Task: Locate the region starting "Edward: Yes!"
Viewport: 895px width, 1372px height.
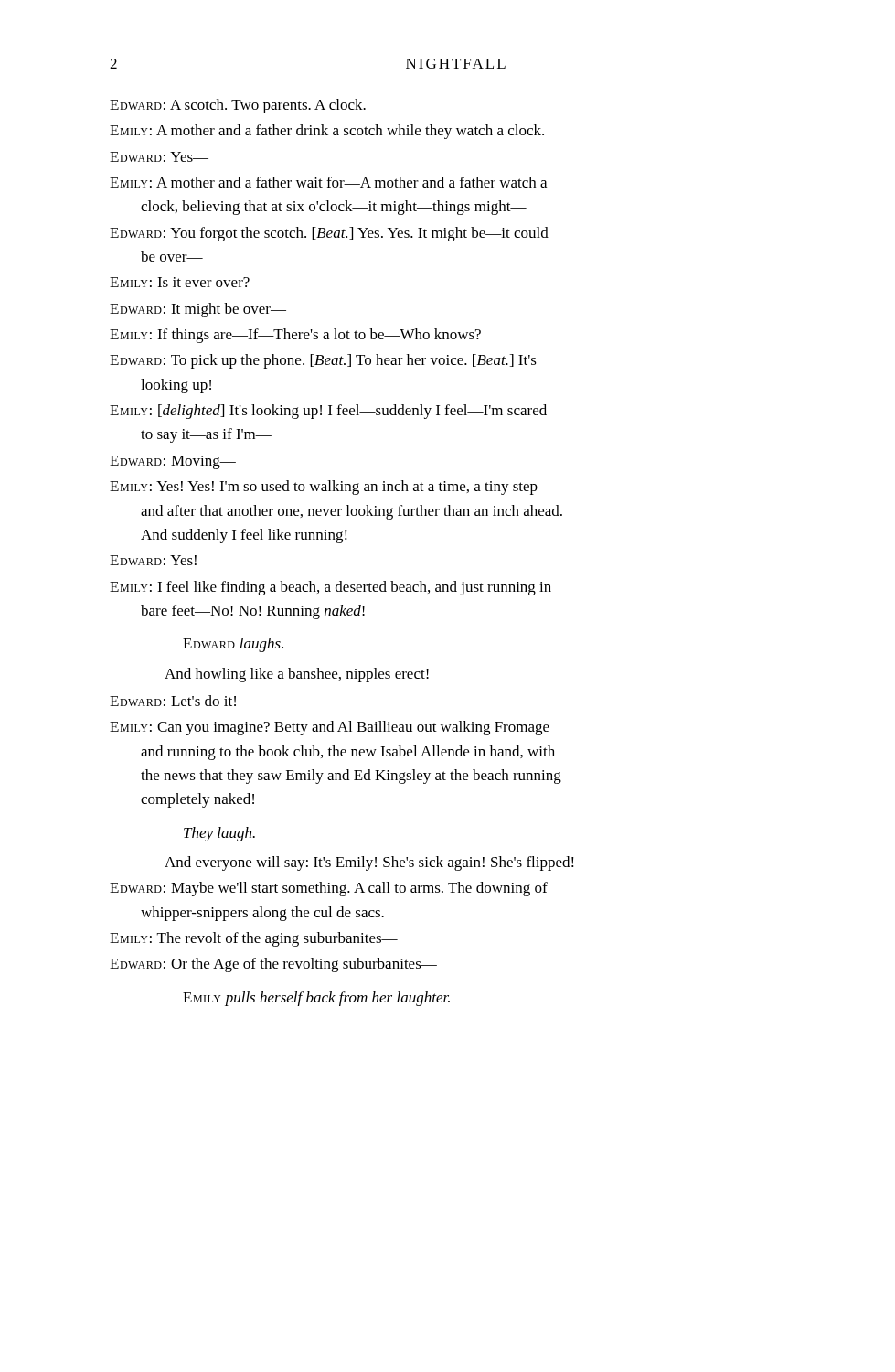Action: [154, 560]
